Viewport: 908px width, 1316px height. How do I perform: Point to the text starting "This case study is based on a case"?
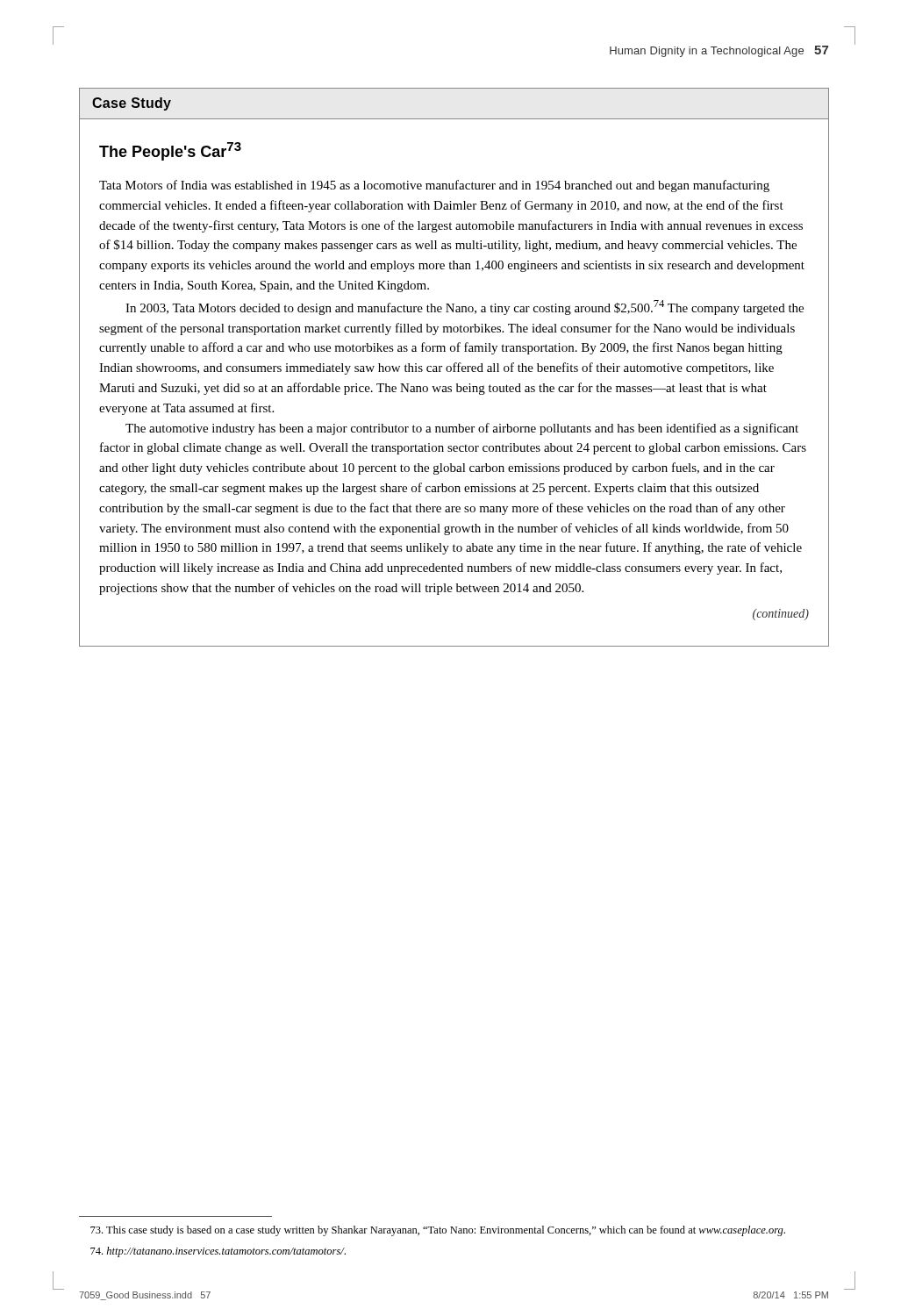433,1230
